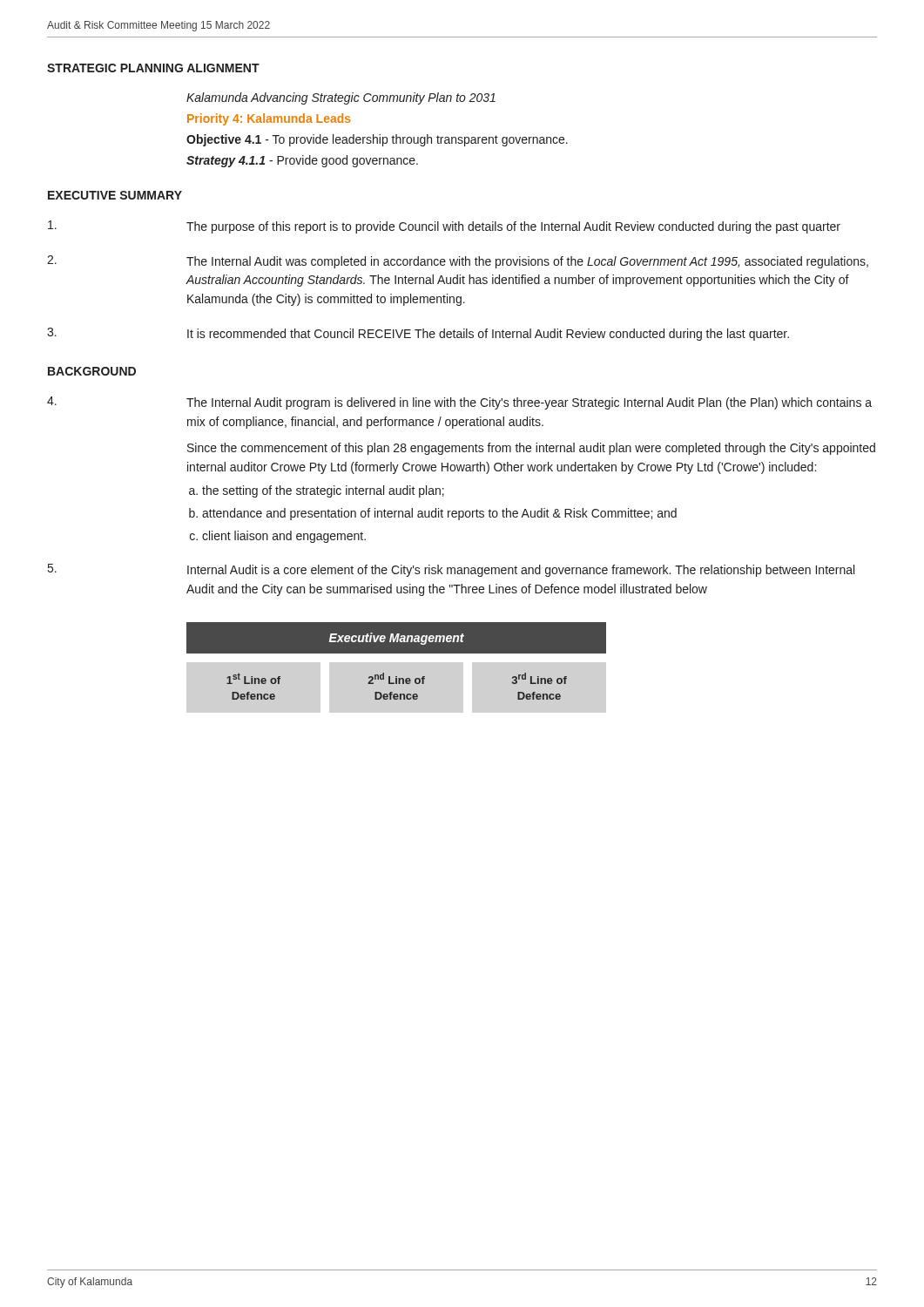Point to the element starting "Since the commencement of this plan"

[x=531, y=449]
